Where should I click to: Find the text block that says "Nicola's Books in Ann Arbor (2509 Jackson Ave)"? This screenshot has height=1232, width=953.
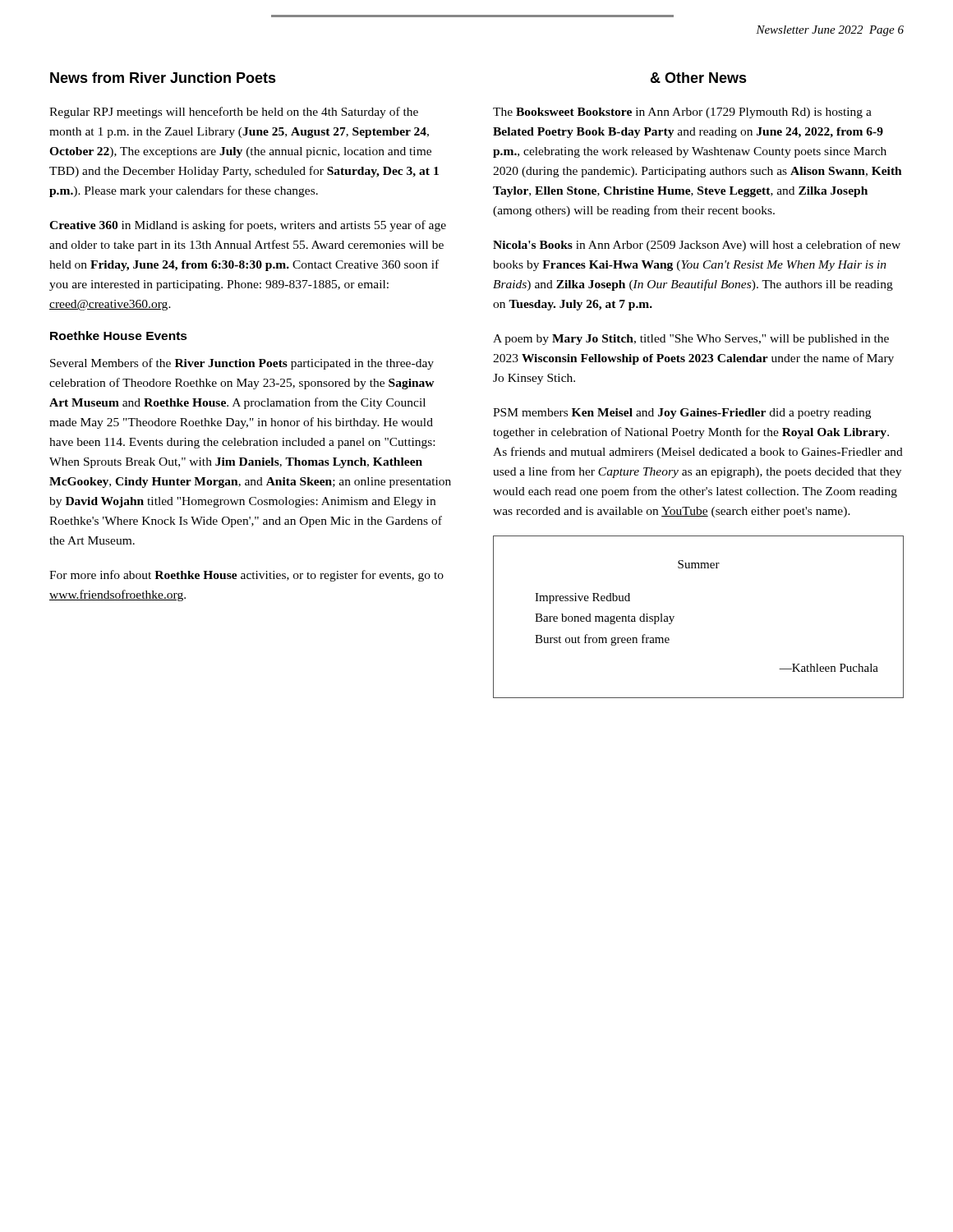[x=697, y=274]
